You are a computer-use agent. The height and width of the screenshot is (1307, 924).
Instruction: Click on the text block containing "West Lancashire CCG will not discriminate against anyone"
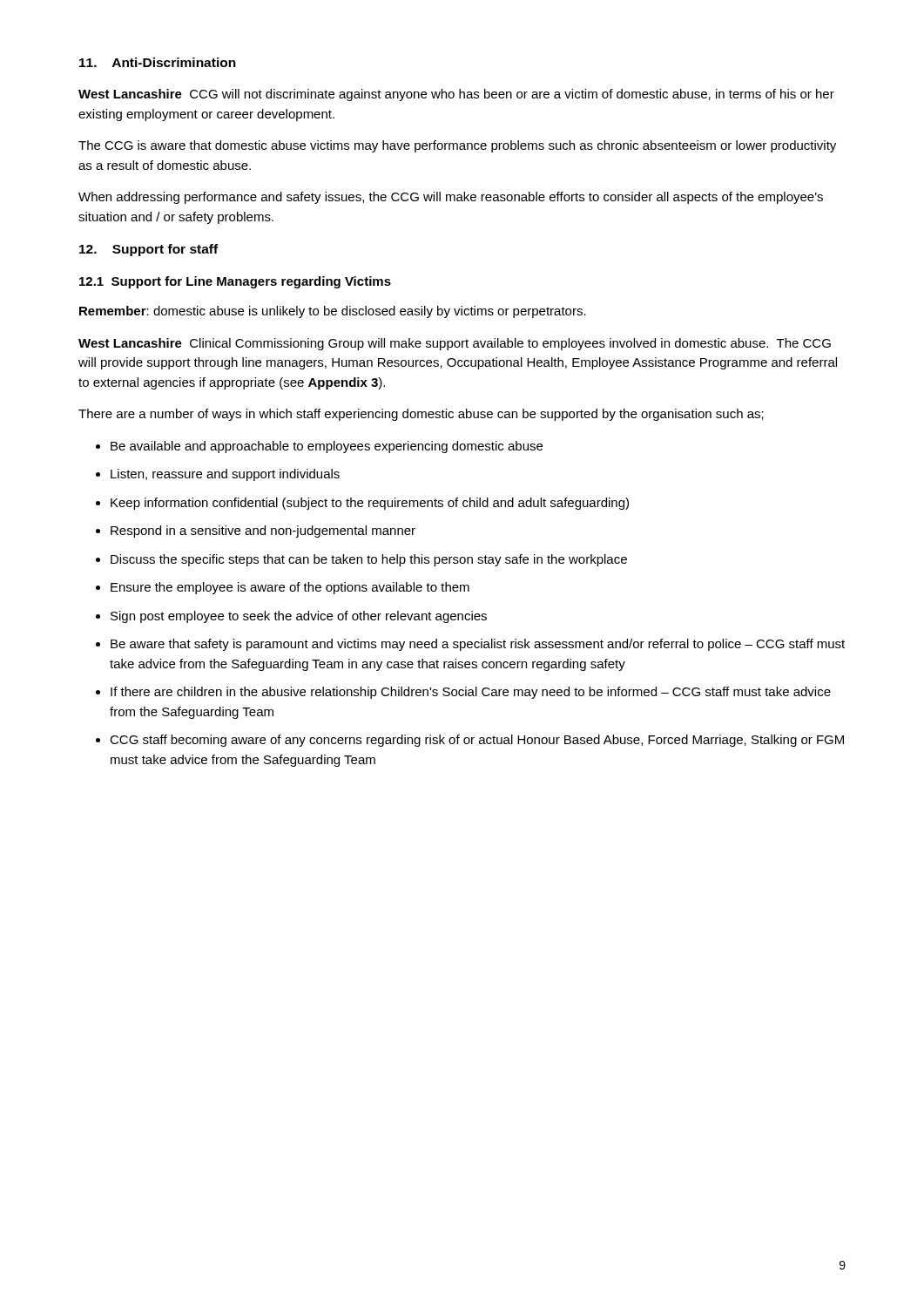point(456,104)
